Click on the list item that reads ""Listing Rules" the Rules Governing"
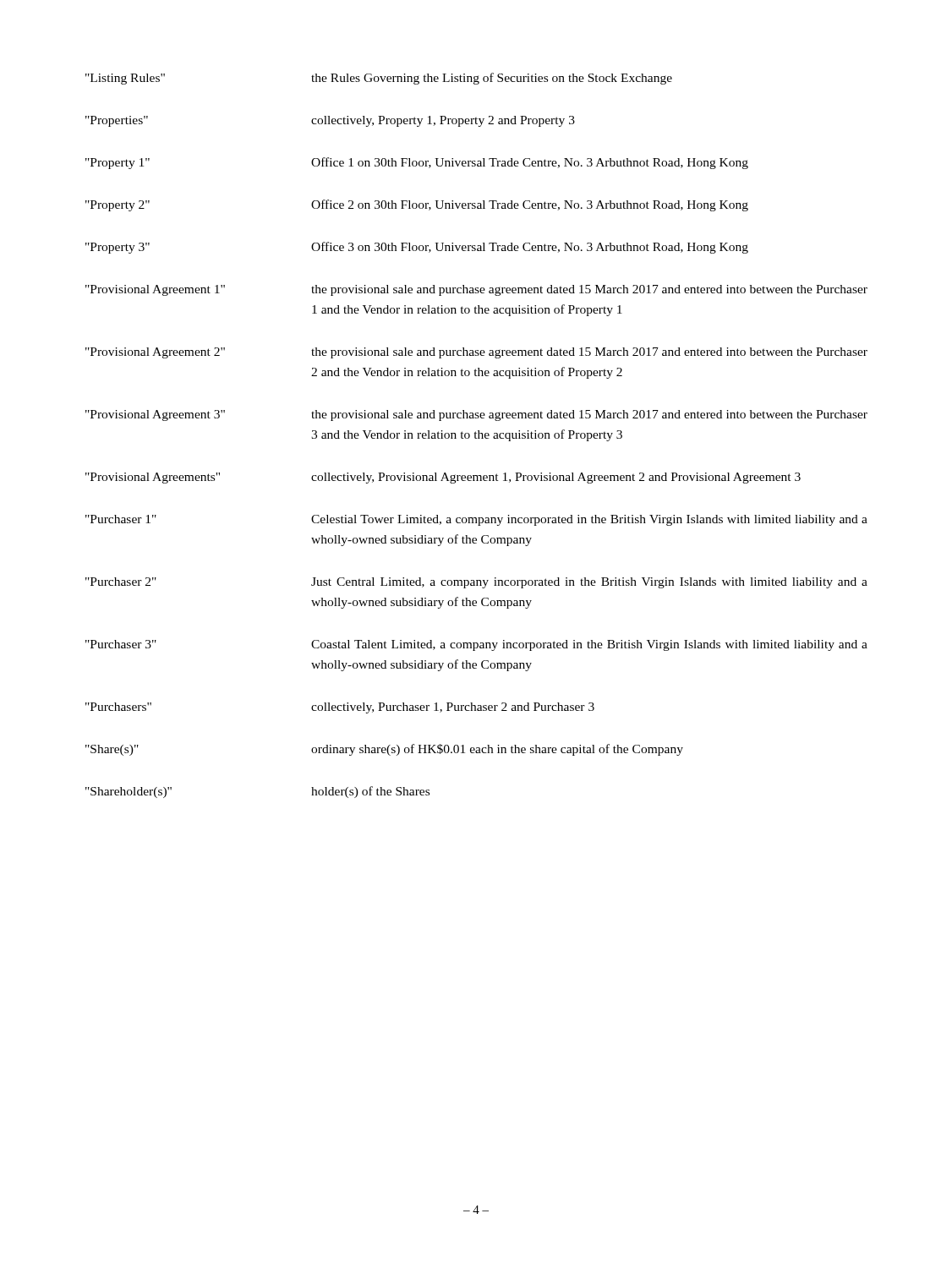 [476, 78]
